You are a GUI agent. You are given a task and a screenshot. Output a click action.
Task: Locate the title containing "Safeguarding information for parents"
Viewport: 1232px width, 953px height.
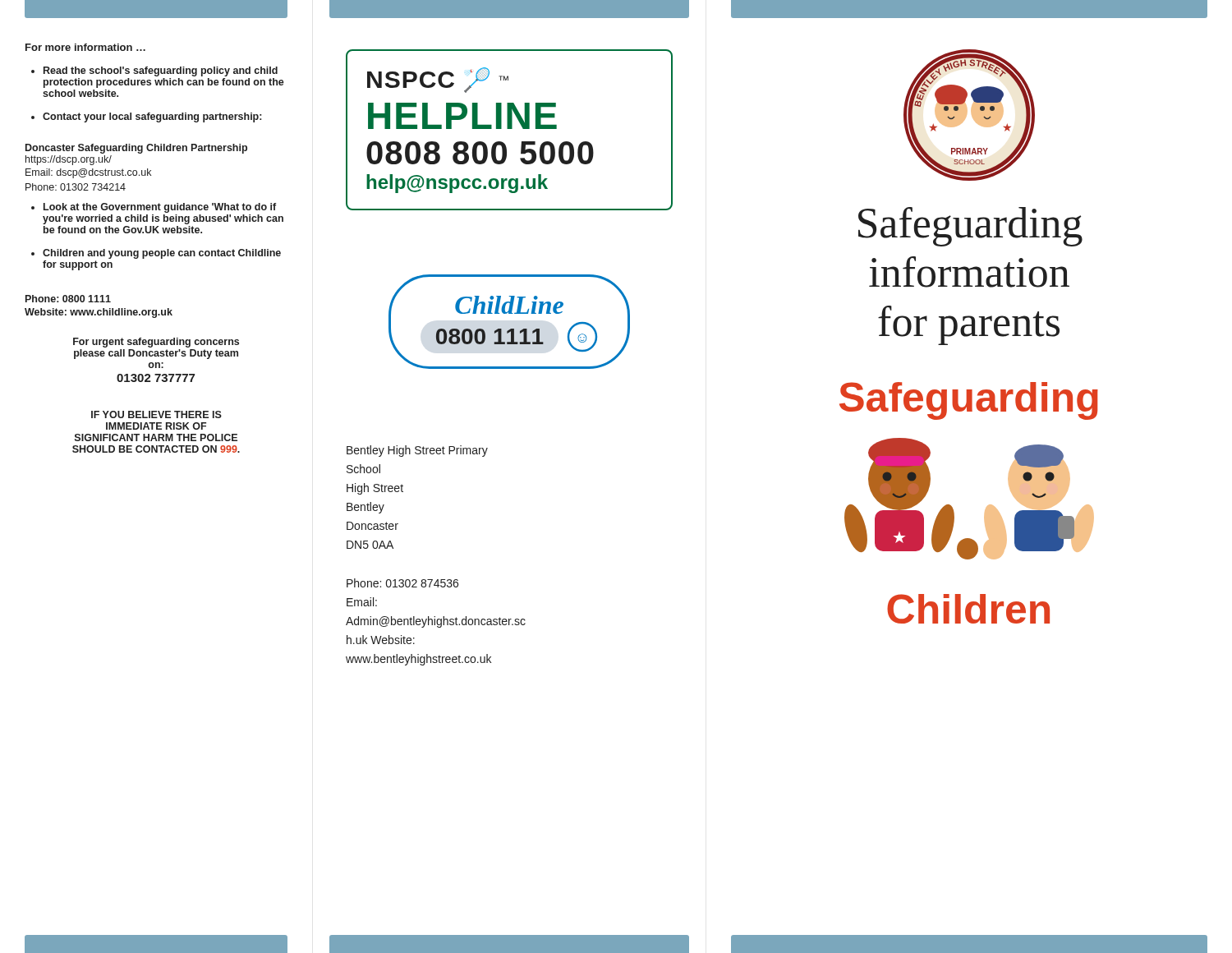click(969, 272)
